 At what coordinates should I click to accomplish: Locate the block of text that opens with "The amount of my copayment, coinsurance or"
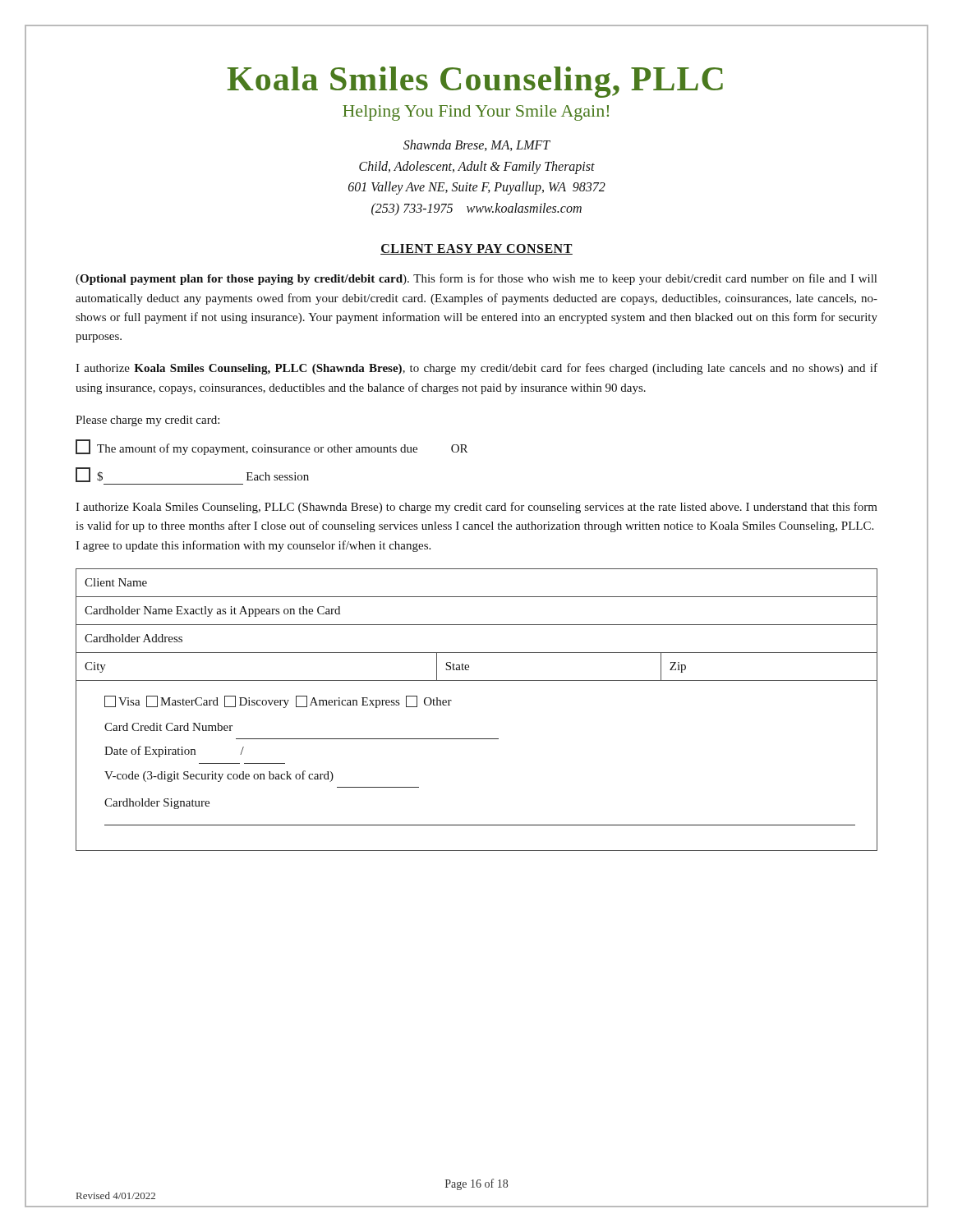pyautogui.click(x=272, y=448)
